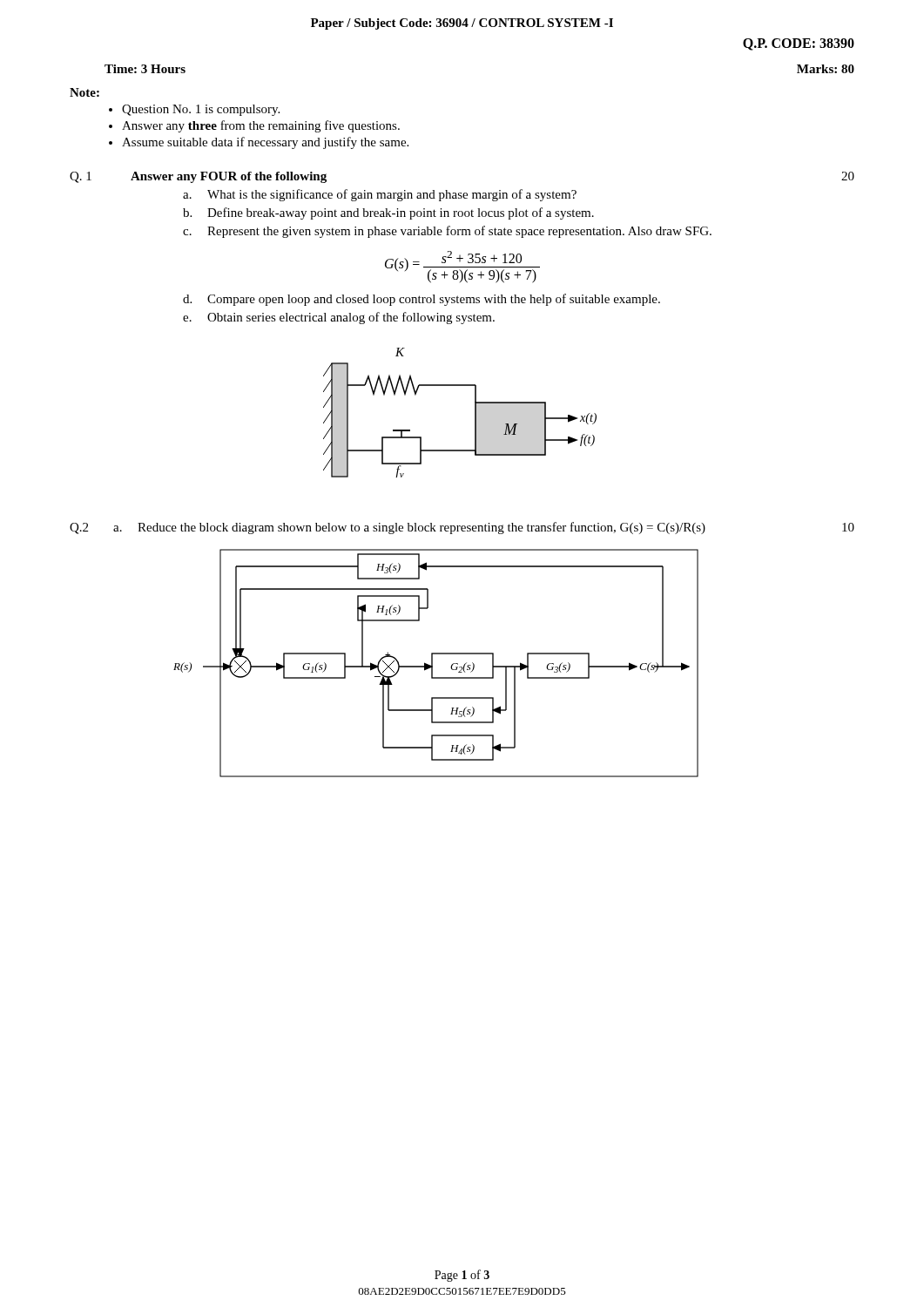Locate a formula
Screen dimensions: 1307x924
(462, 265)
